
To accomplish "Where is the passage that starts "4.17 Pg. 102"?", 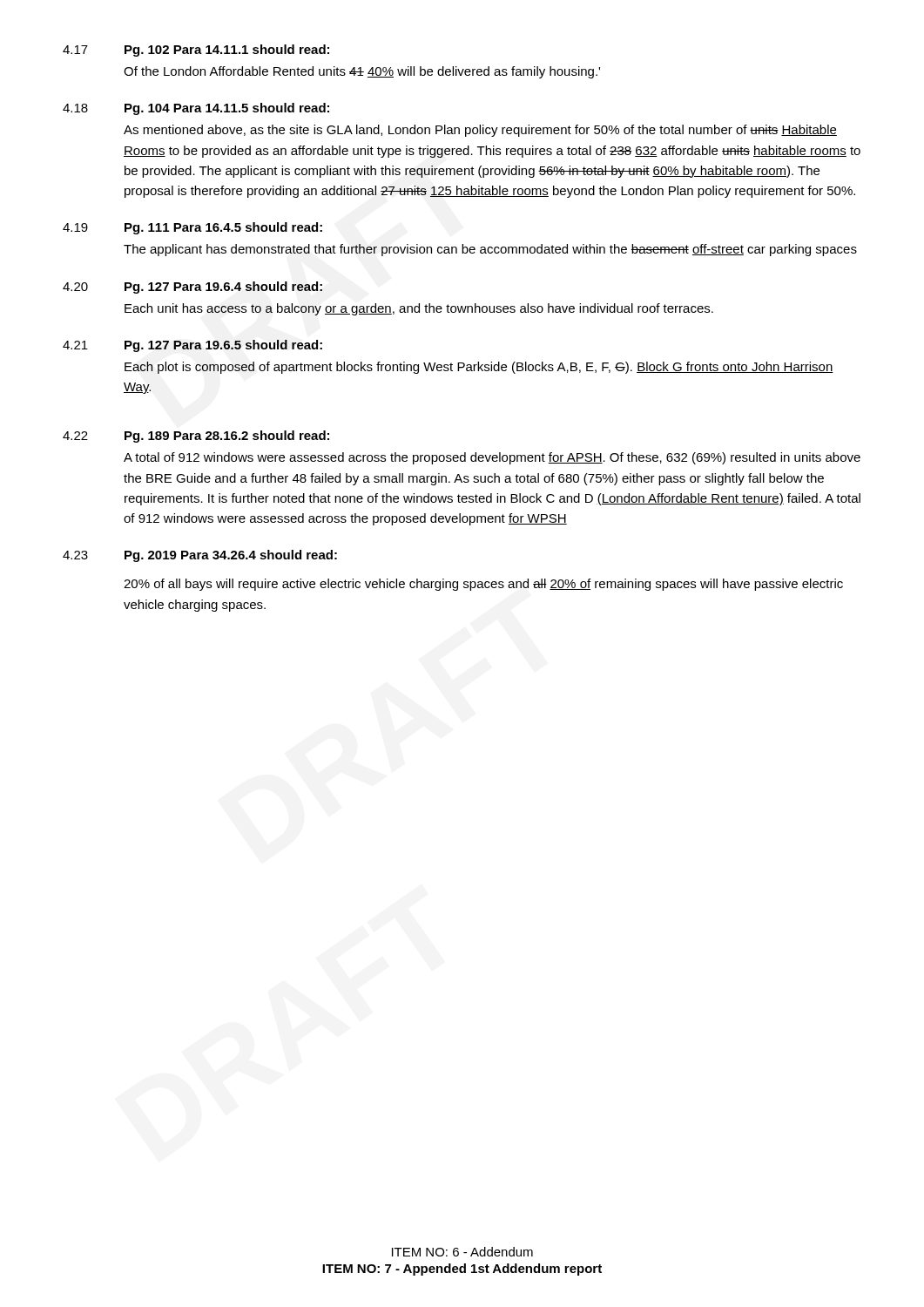I will (462, 62).
